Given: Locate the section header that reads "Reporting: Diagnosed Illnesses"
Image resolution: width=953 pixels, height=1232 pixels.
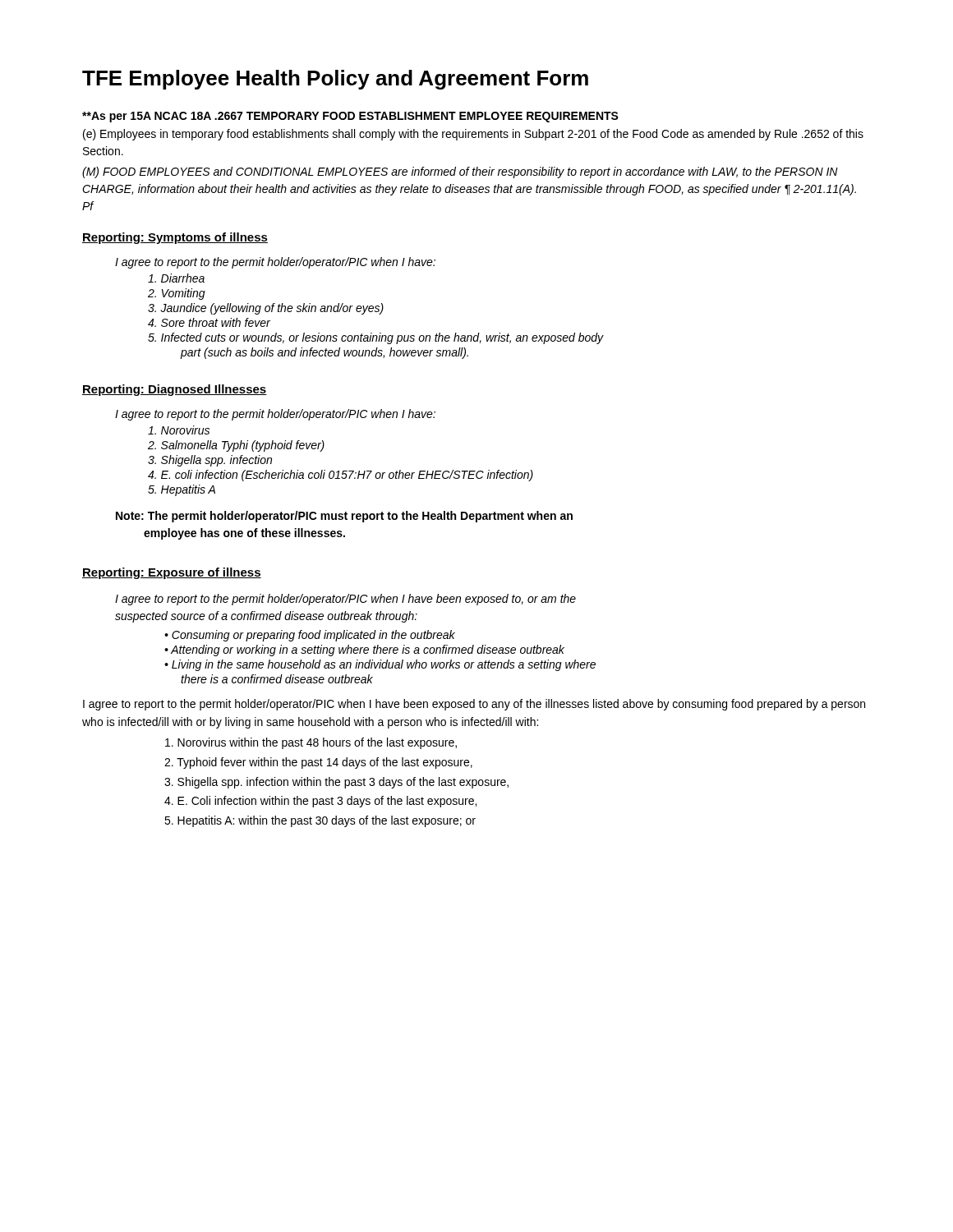Looking at the screenshot, I should 175,390.
